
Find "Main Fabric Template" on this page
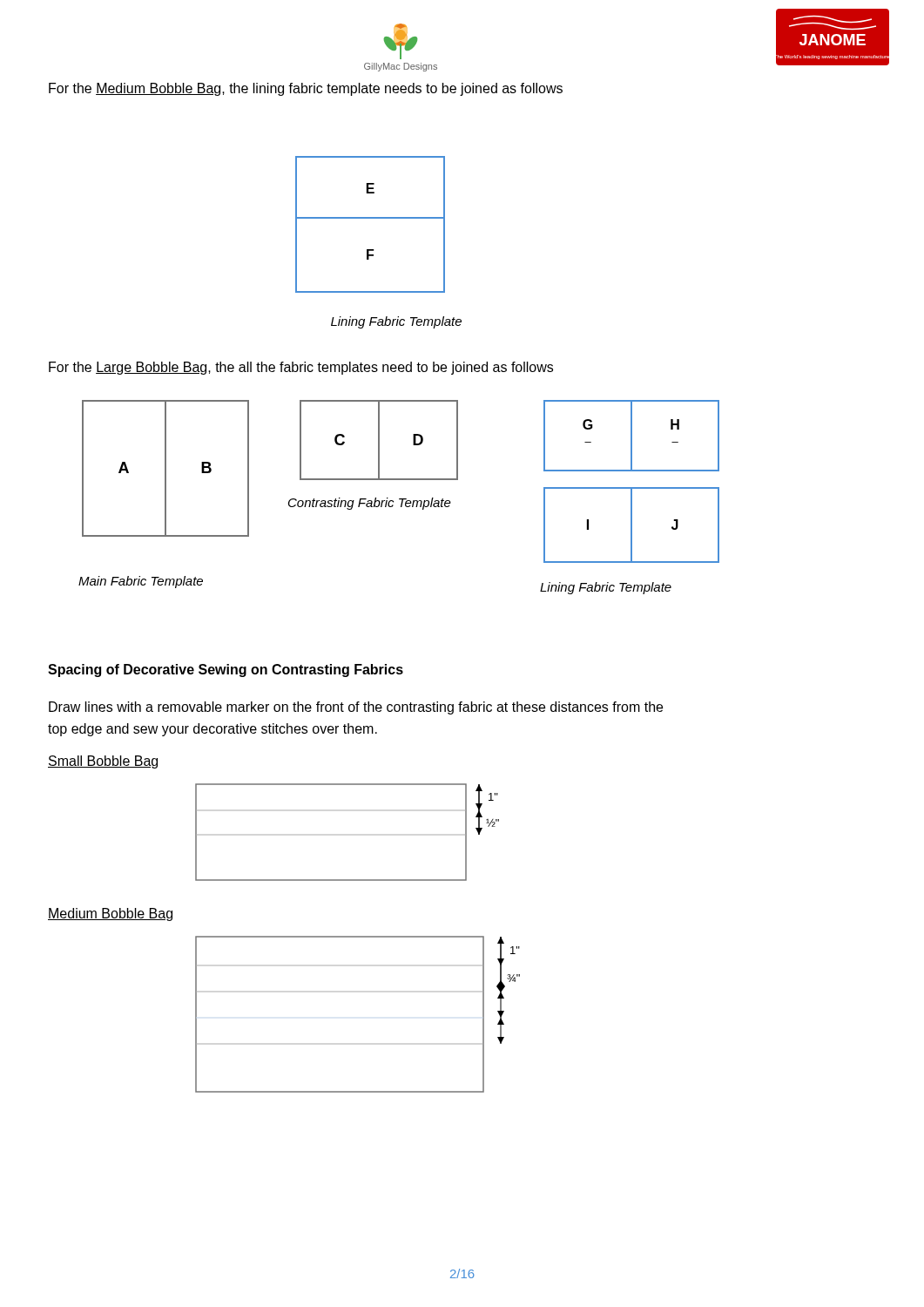tap(141, 581)
